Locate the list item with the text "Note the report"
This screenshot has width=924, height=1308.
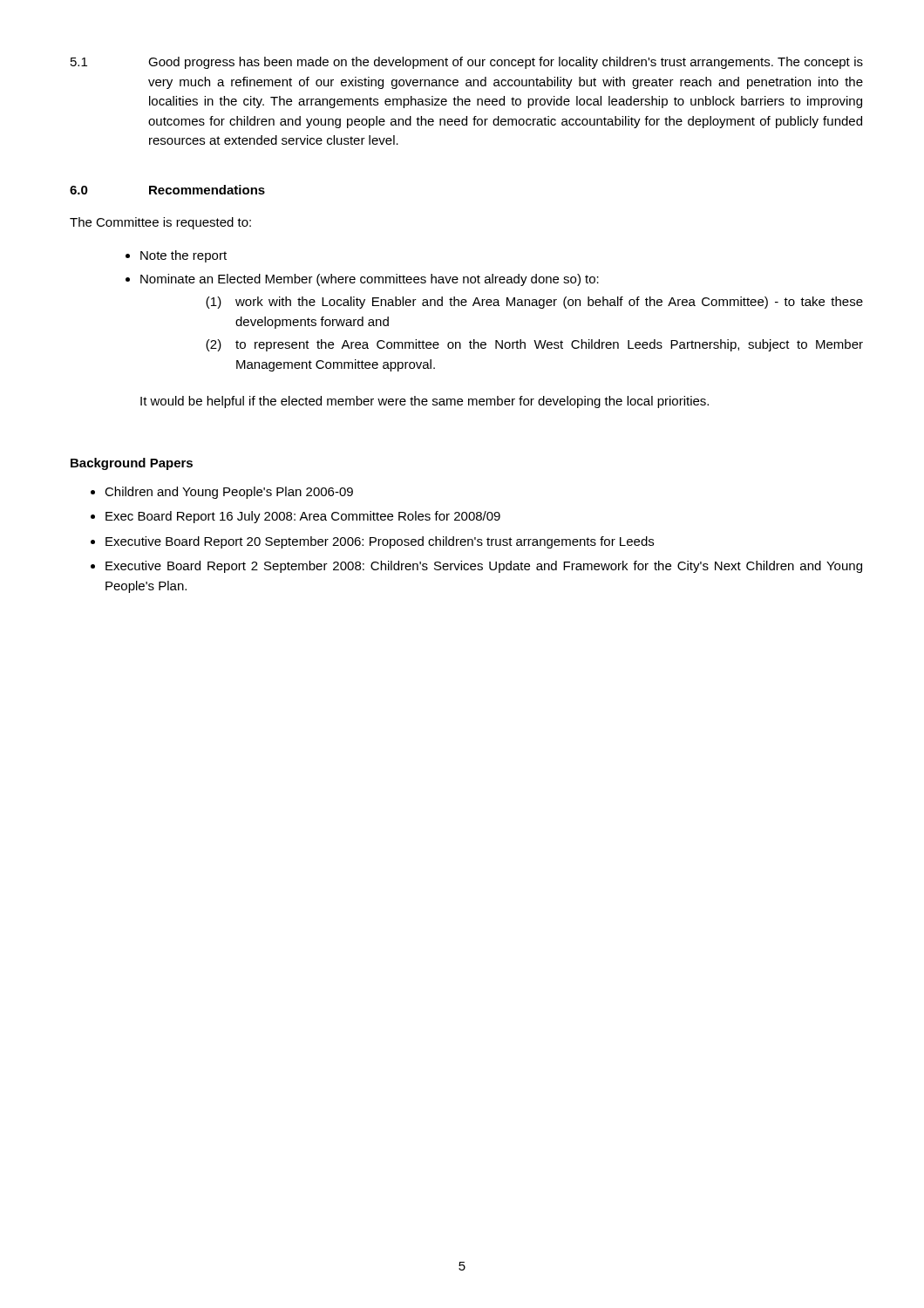(183, 255)
